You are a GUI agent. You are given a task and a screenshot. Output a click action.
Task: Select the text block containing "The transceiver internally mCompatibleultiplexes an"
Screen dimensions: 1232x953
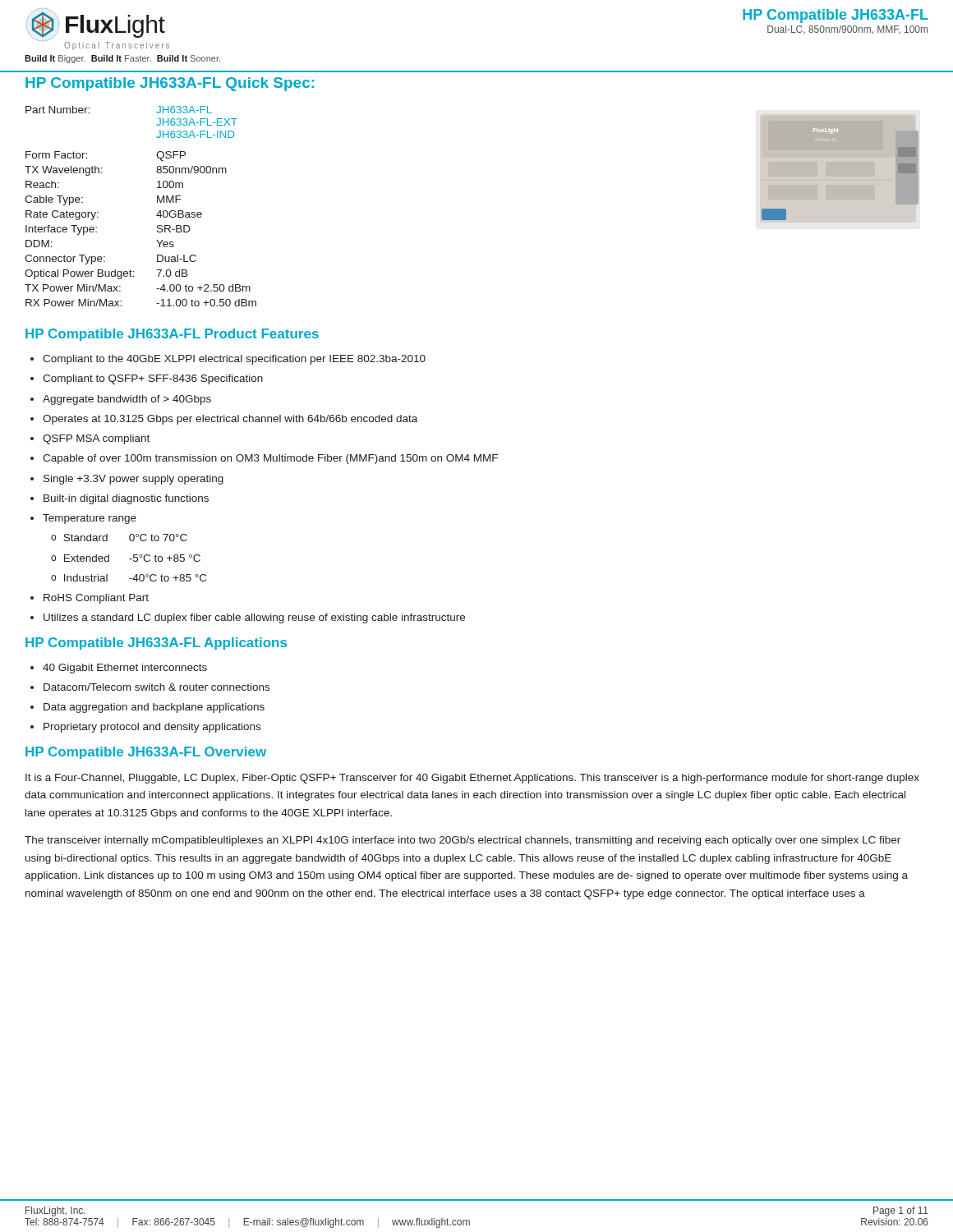466,867
